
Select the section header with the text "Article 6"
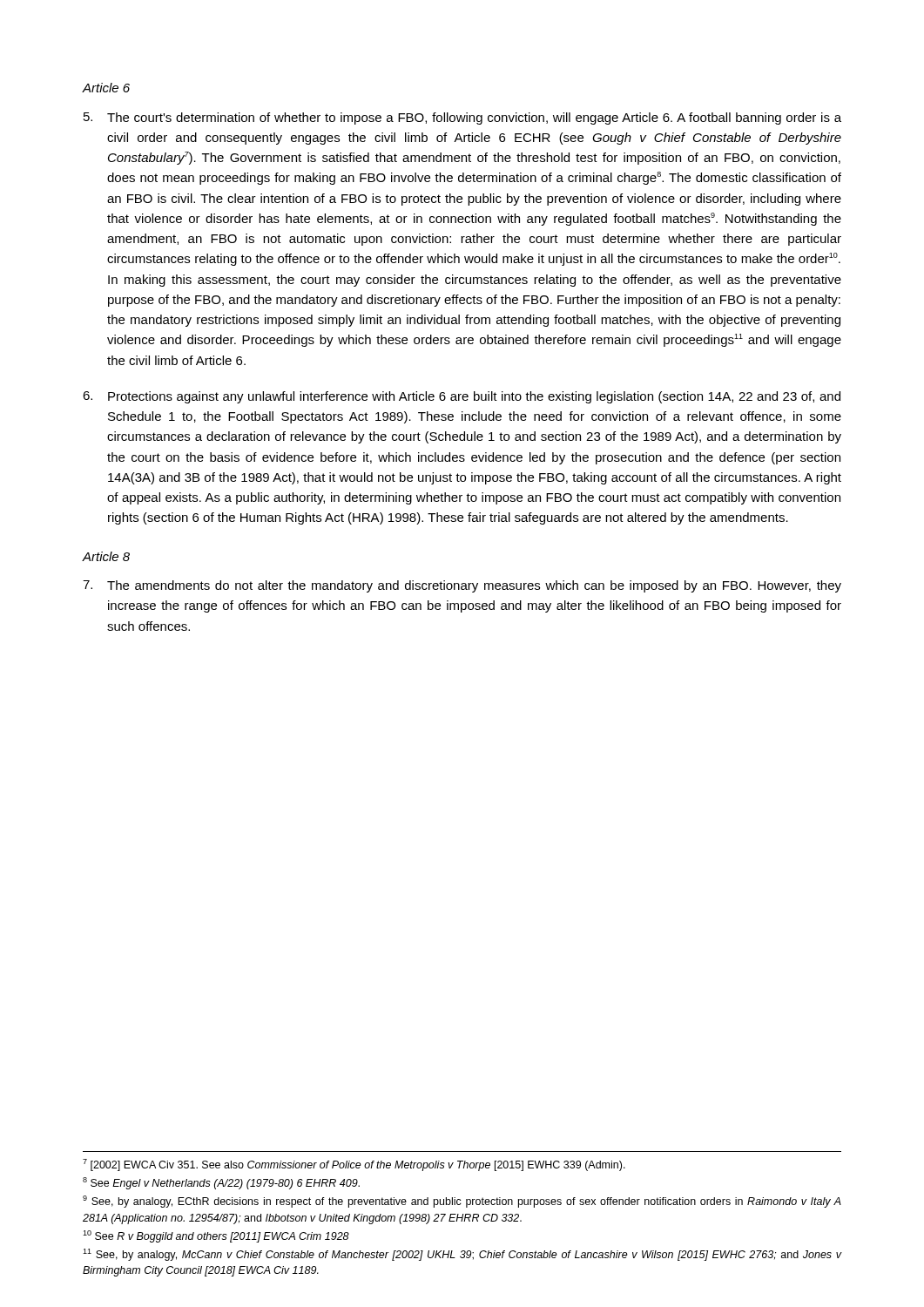[106, 88]
